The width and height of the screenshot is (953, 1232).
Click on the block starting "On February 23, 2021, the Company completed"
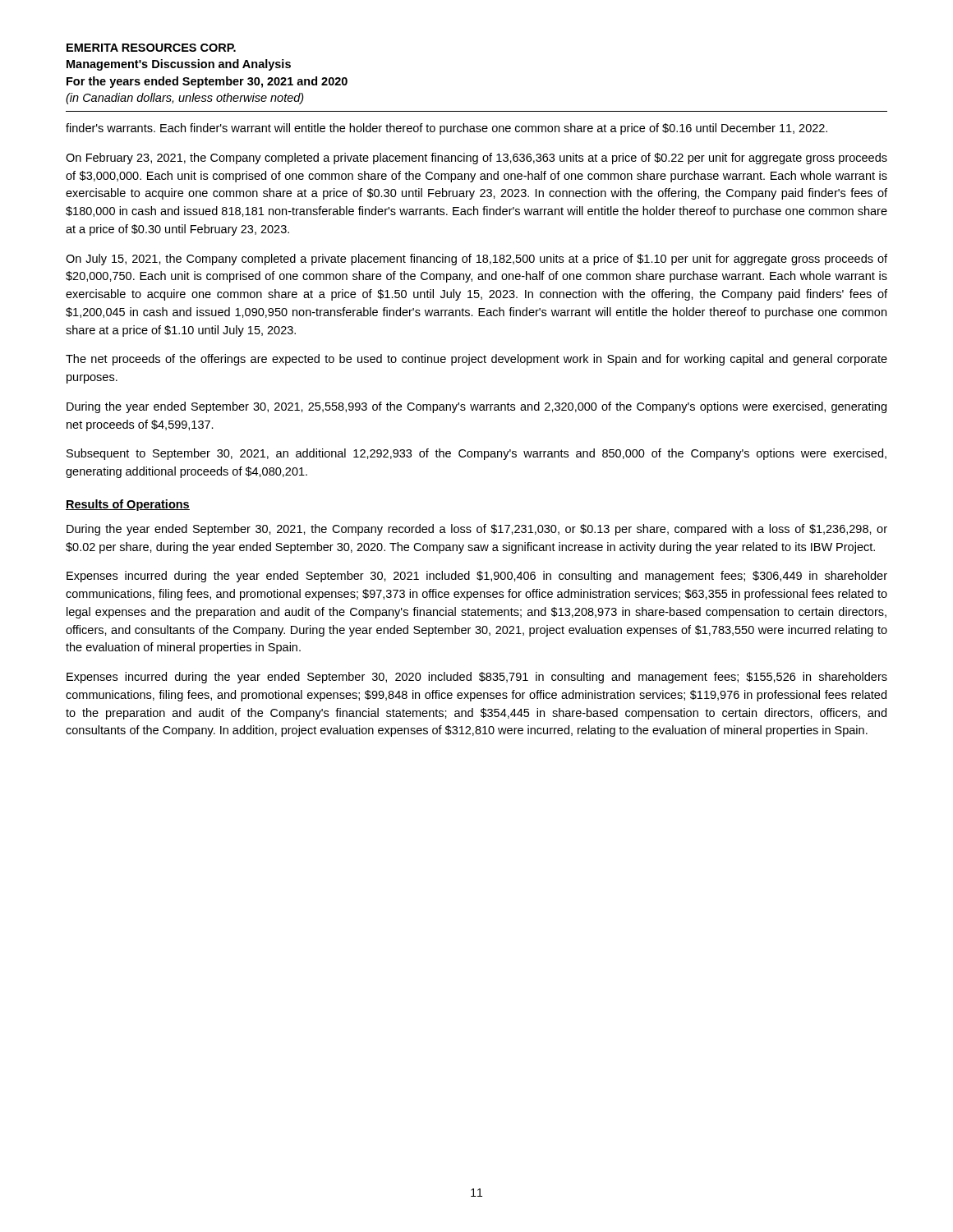[x=476, y=193]
